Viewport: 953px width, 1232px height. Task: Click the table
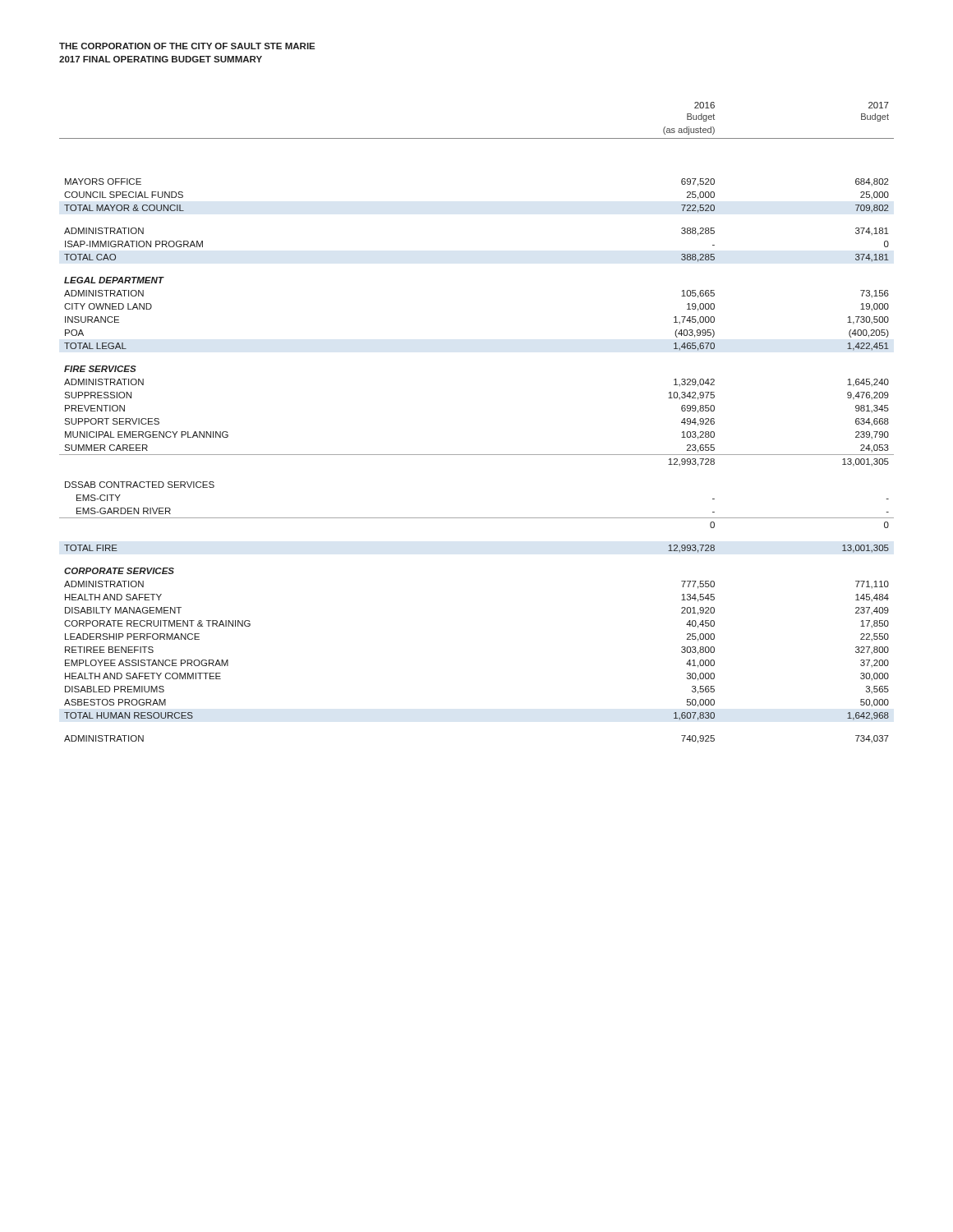[x=476, y=422]
